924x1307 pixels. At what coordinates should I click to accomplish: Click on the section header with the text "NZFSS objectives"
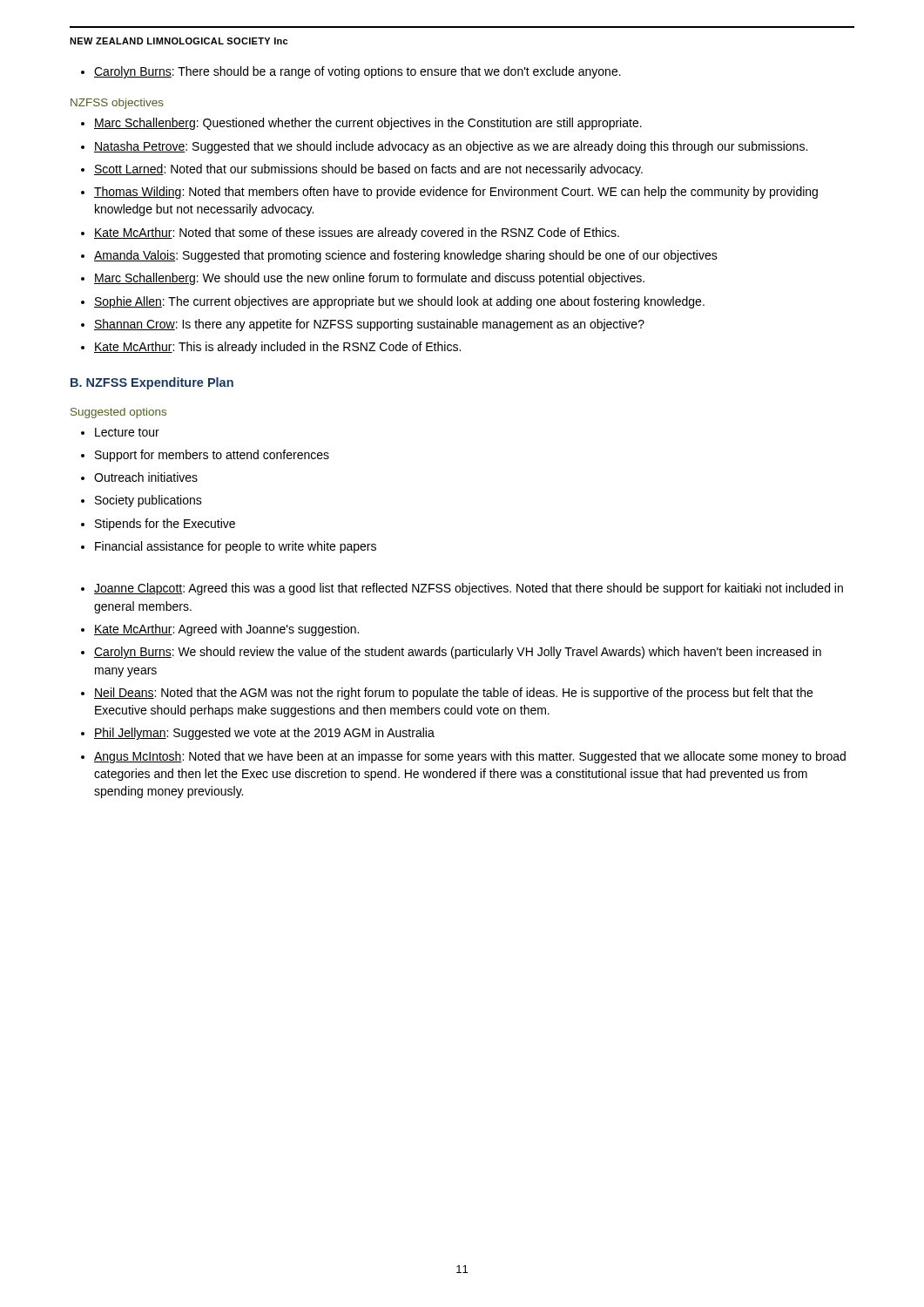point(117,103)
